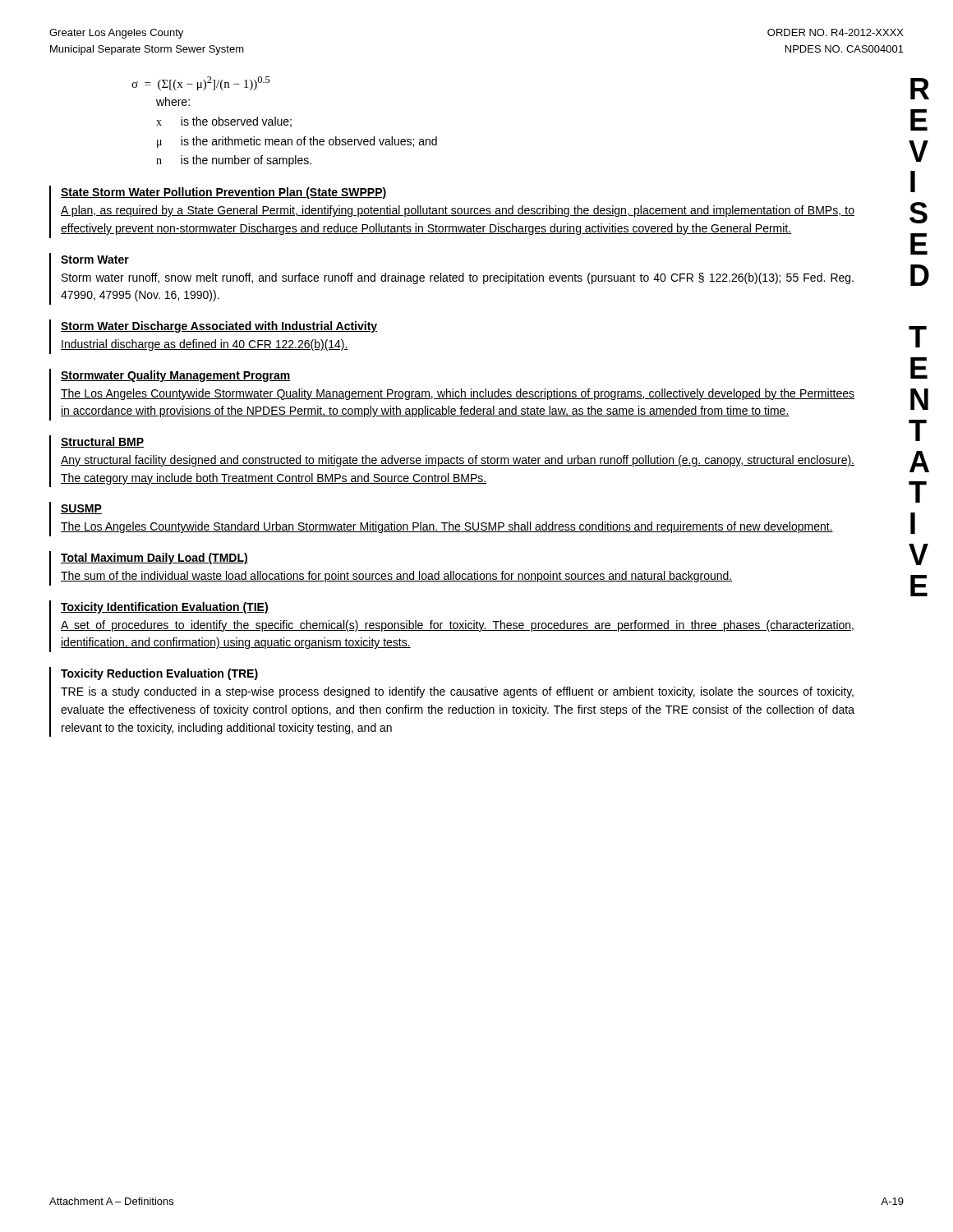Find the block on this page that starts "A plan, as required by a State"
Screen dimensions: 1232x953
coord(458,220)
